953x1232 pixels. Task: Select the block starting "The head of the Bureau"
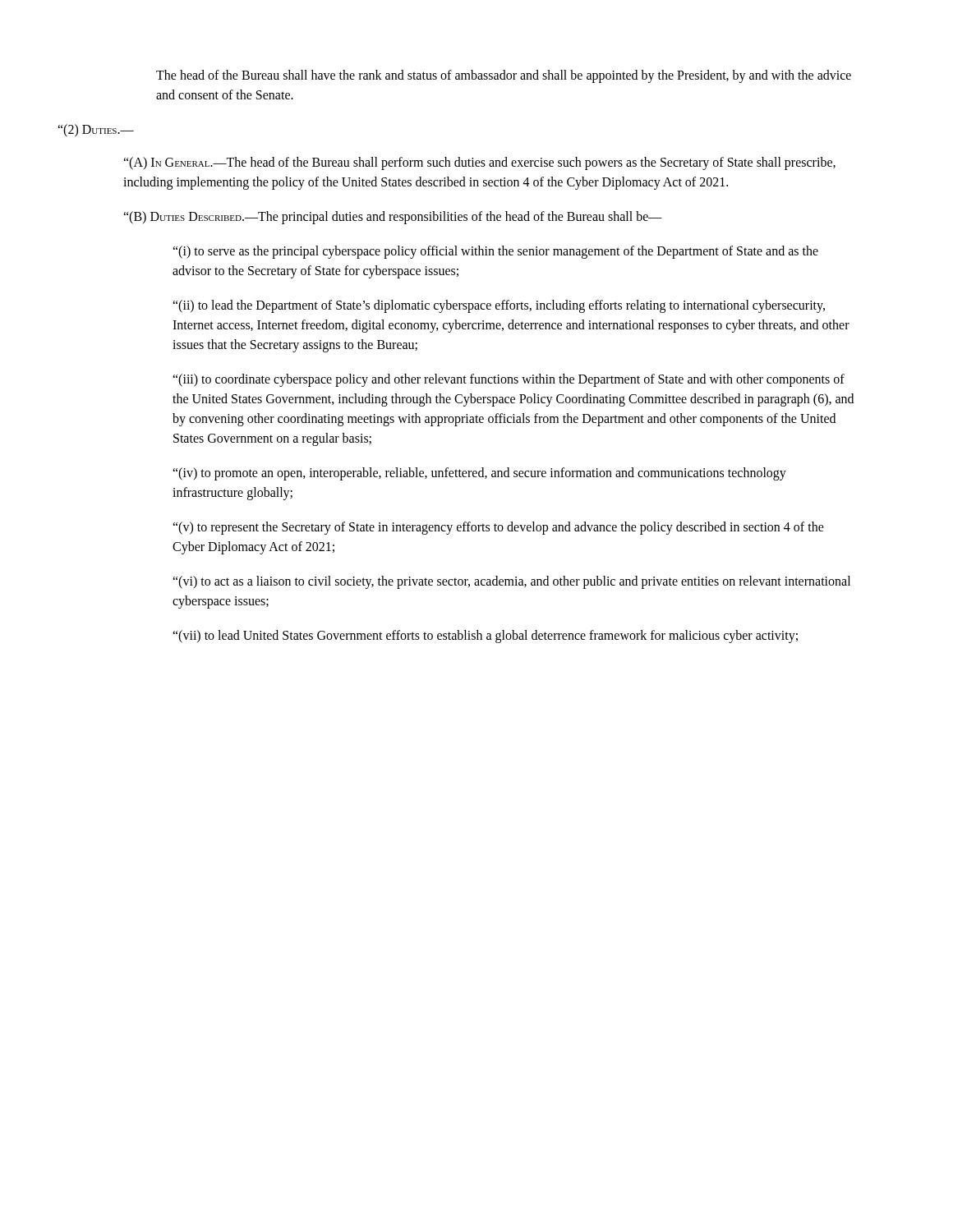504,85
